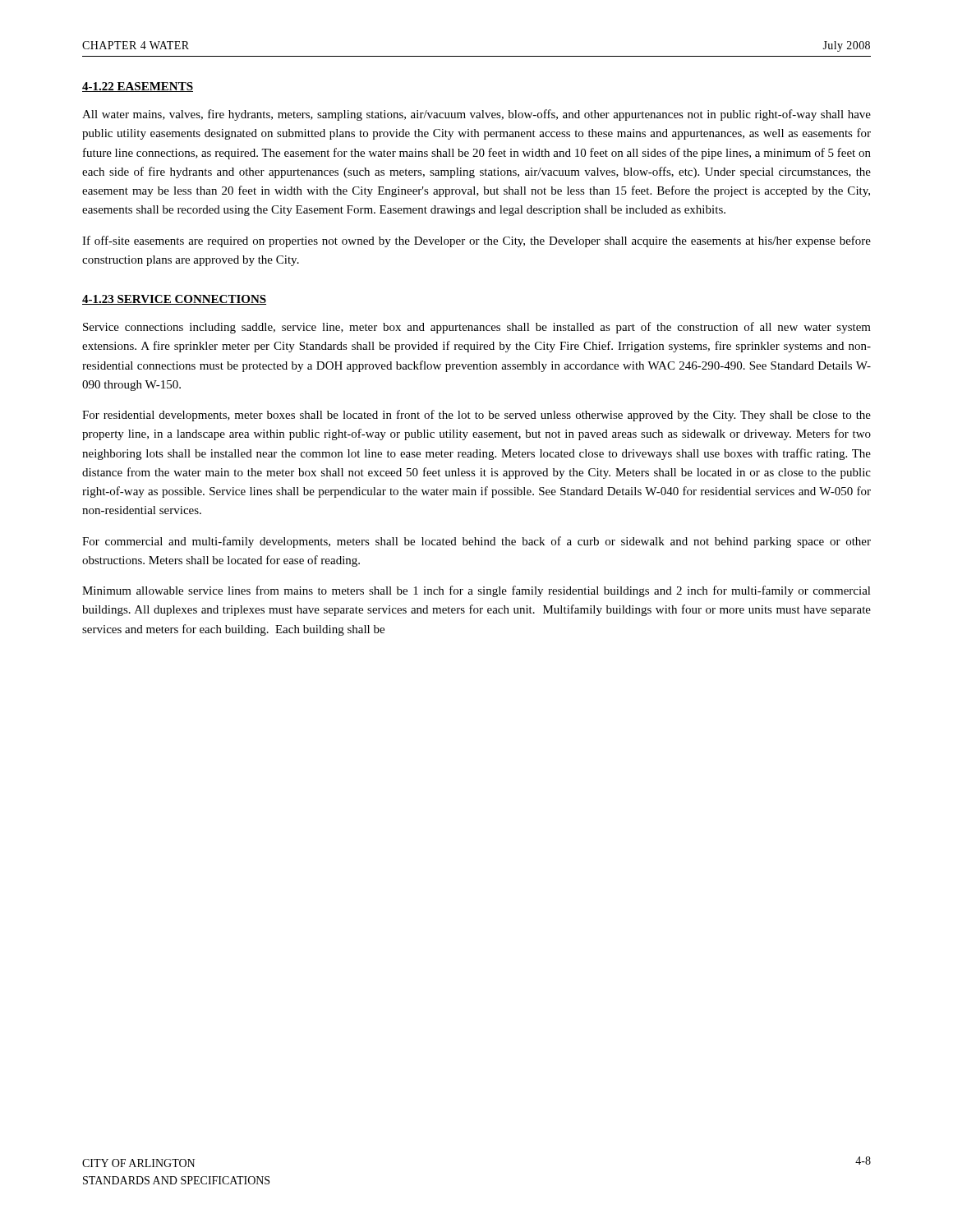
Task: Find the region starting "Service connections including"
Action: (x=476, y=356)
